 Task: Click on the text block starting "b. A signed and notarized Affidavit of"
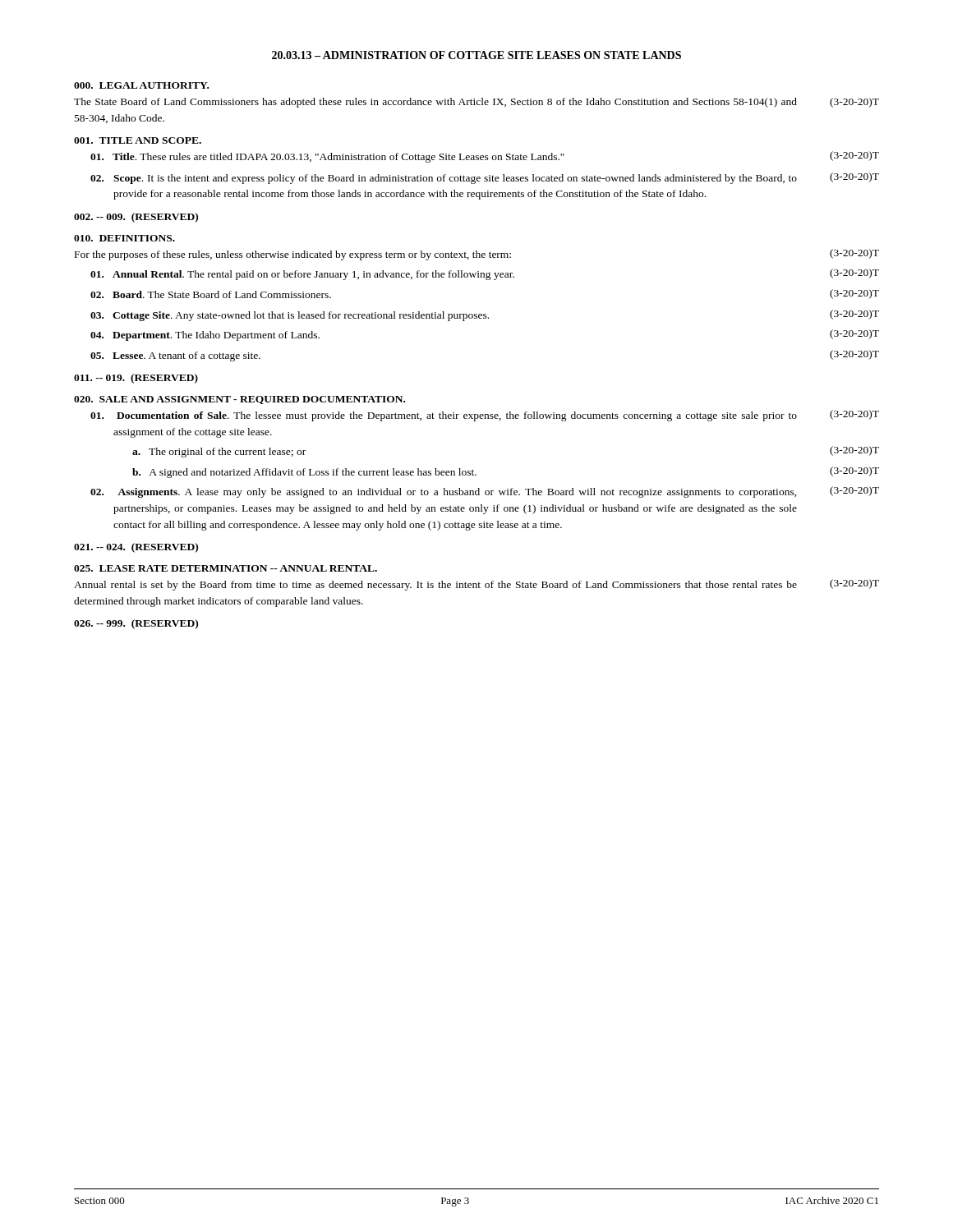pos(476,472)
